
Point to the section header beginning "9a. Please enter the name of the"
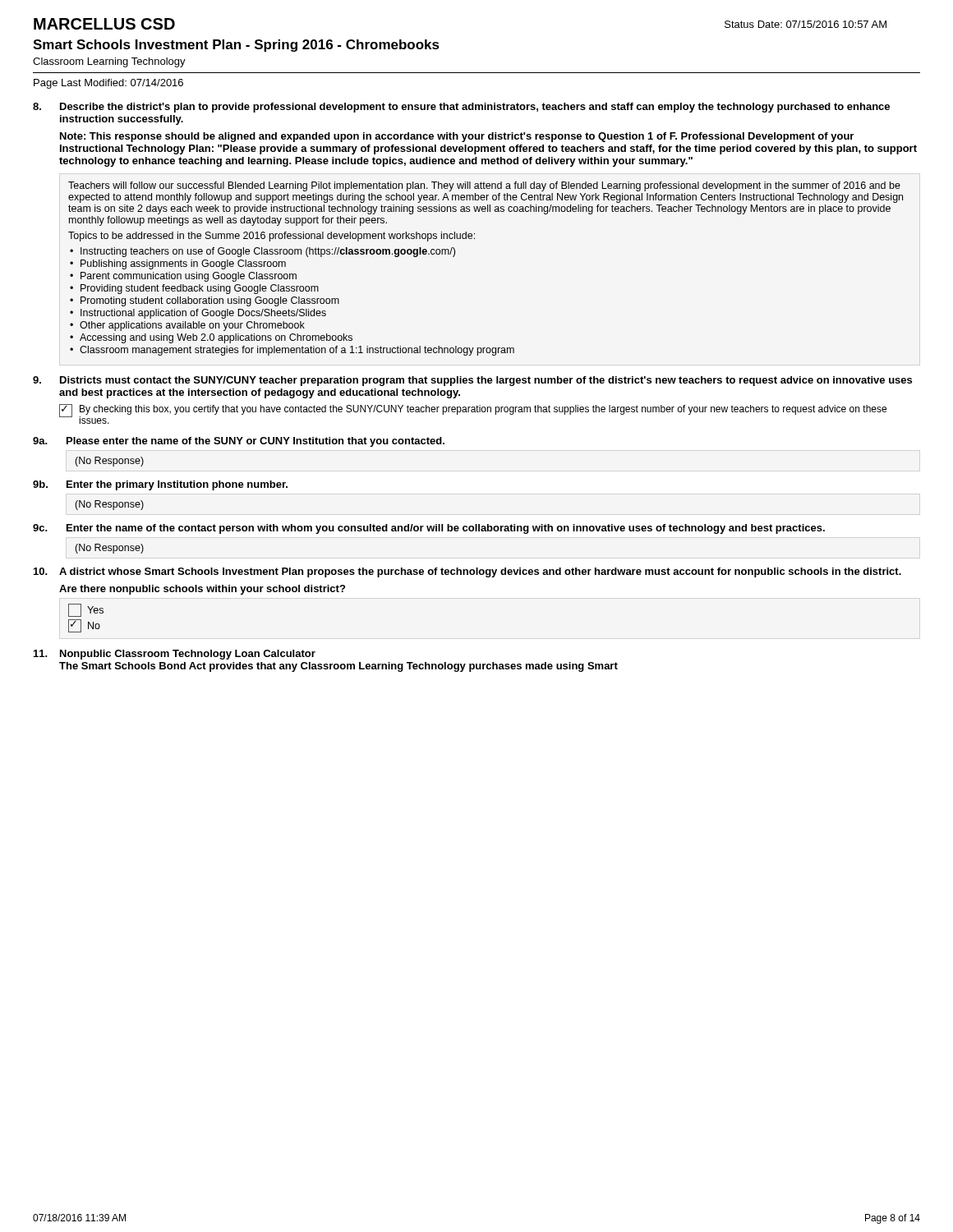point(239,442)
